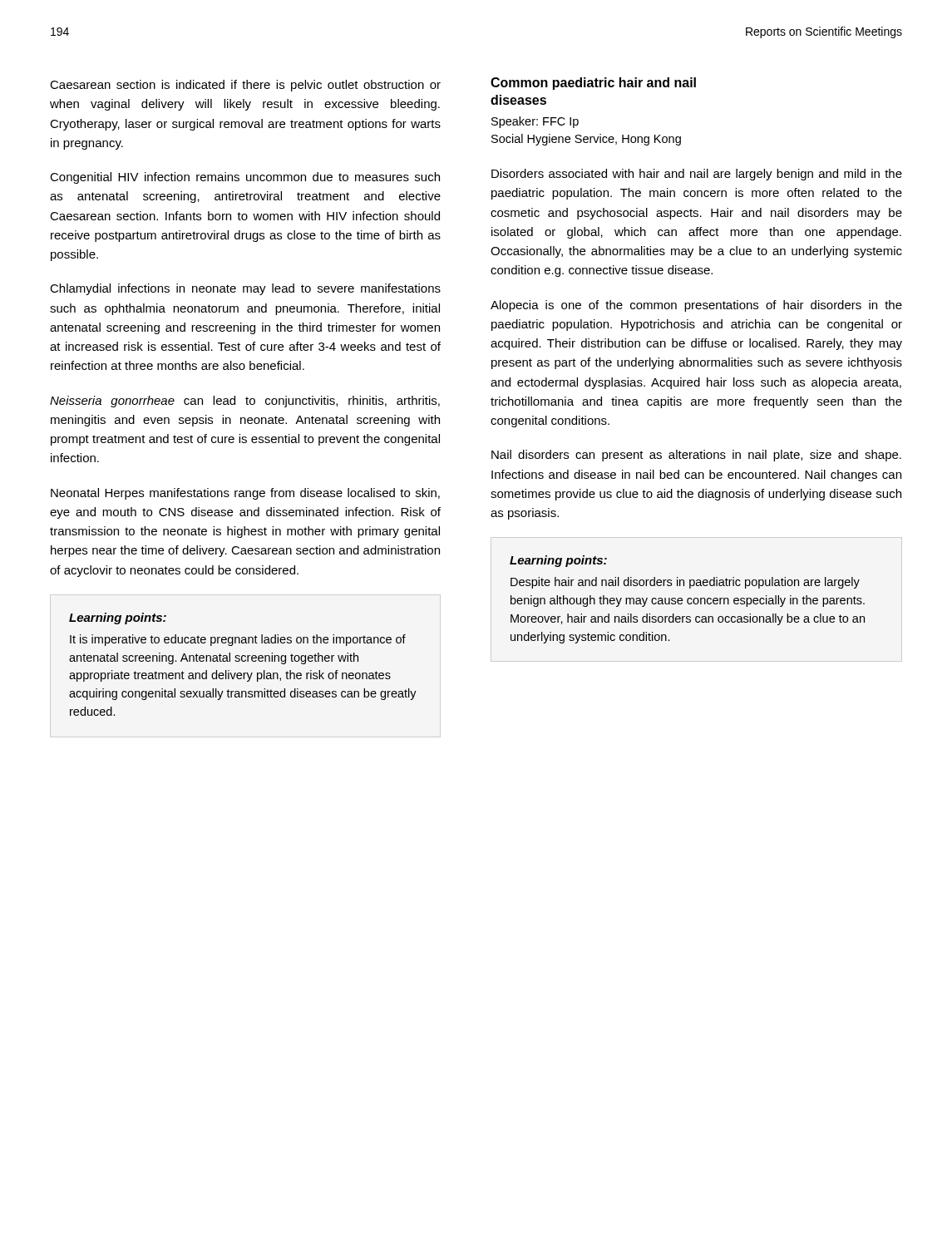Viewport: 952px width, 1247px height.
Task: Locate the block of text that opens with "Nail disorders can present as alterations"
Action: click(x=696, y=484)
